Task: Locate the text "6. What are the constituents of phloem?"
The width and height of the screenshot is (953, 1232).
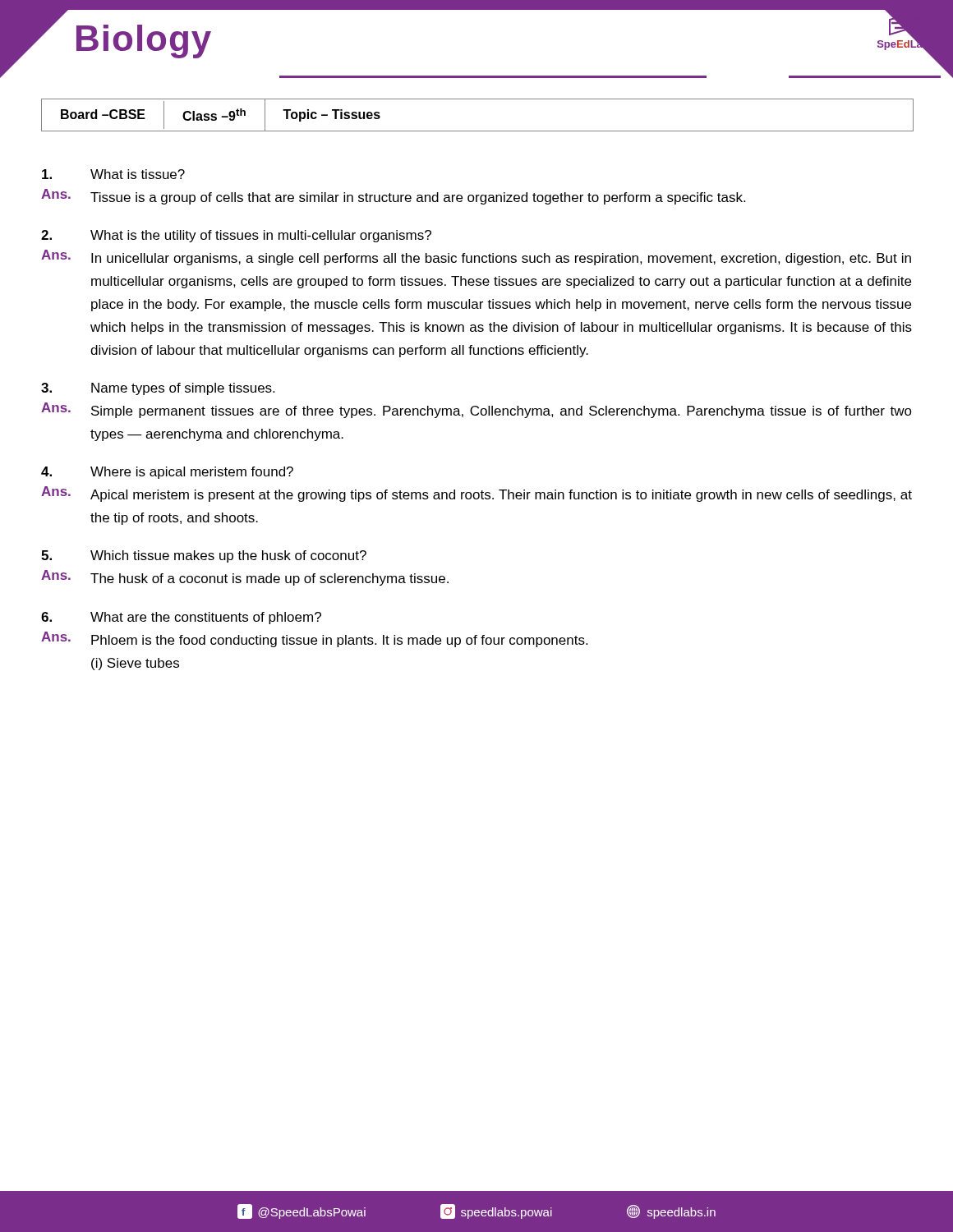Action: [x=181, y=617]
